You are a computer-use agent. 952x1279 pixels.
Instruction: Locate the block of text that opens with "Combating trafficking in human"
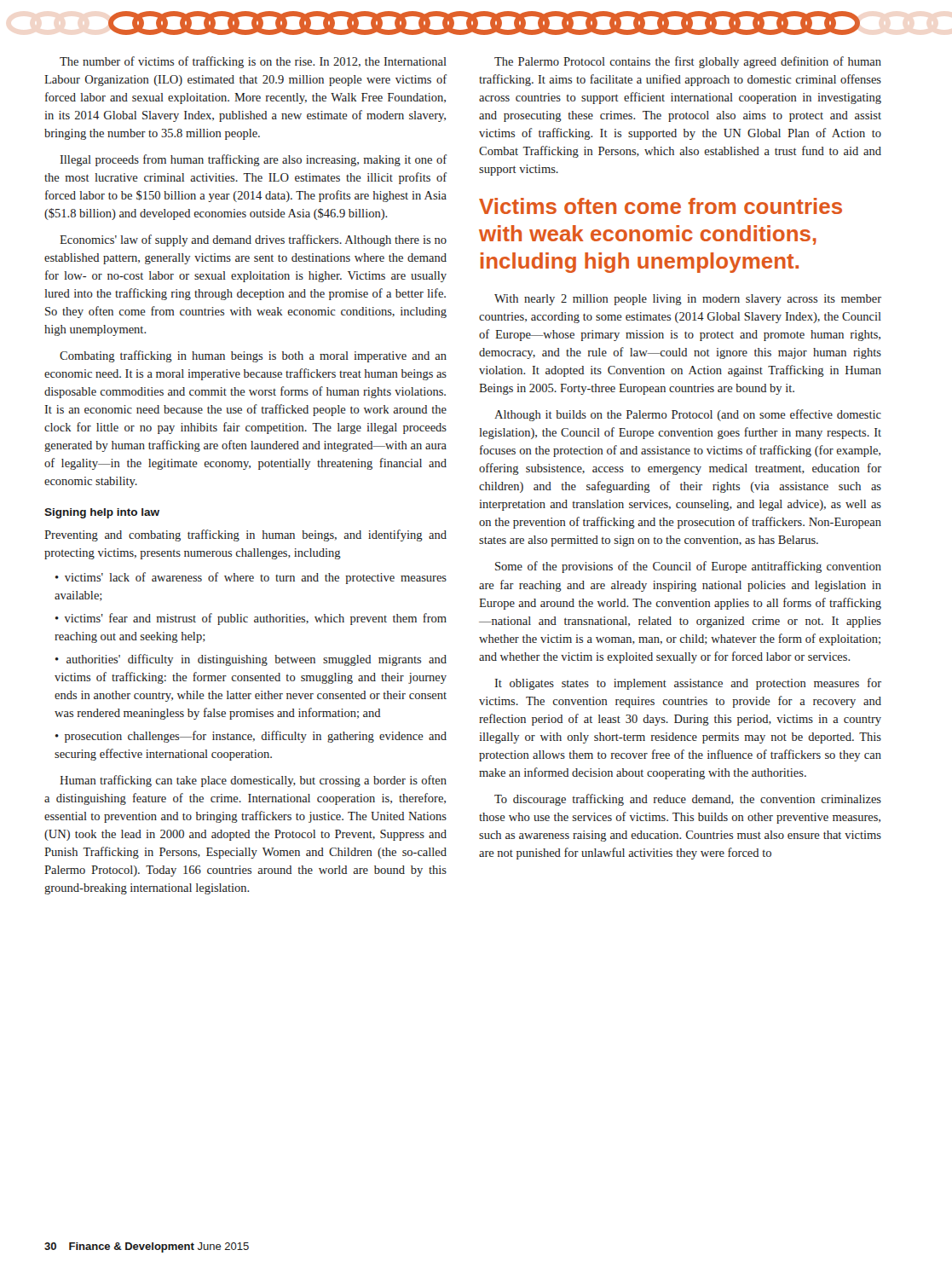tap(245, 419)
